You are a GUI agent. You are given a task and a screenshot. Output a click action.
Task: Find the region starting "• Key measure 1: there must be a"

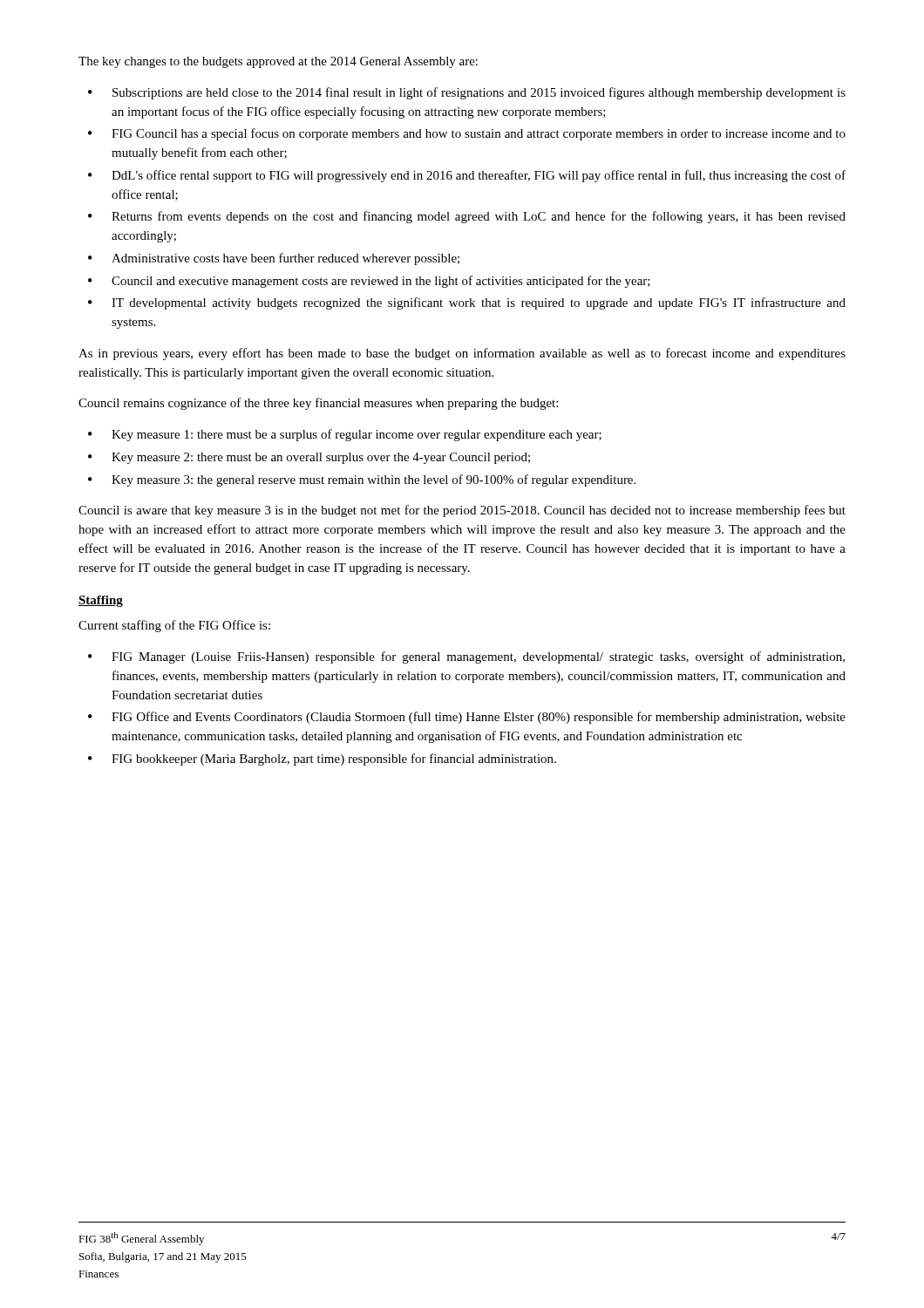pyautogui.click(x=462, y=435)
